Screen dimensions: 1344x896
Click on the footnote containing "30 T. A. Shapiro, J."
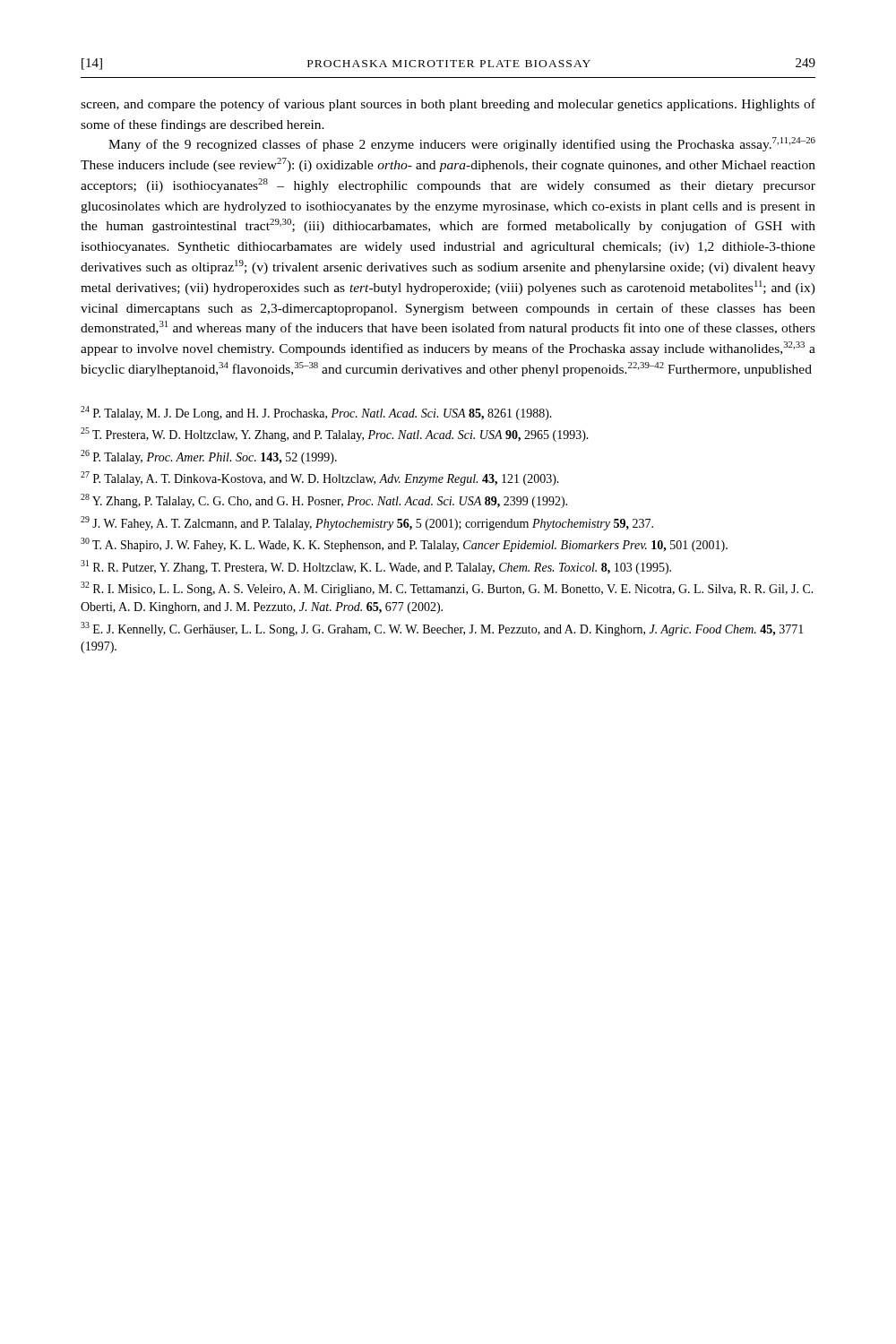tap(404, 545)
